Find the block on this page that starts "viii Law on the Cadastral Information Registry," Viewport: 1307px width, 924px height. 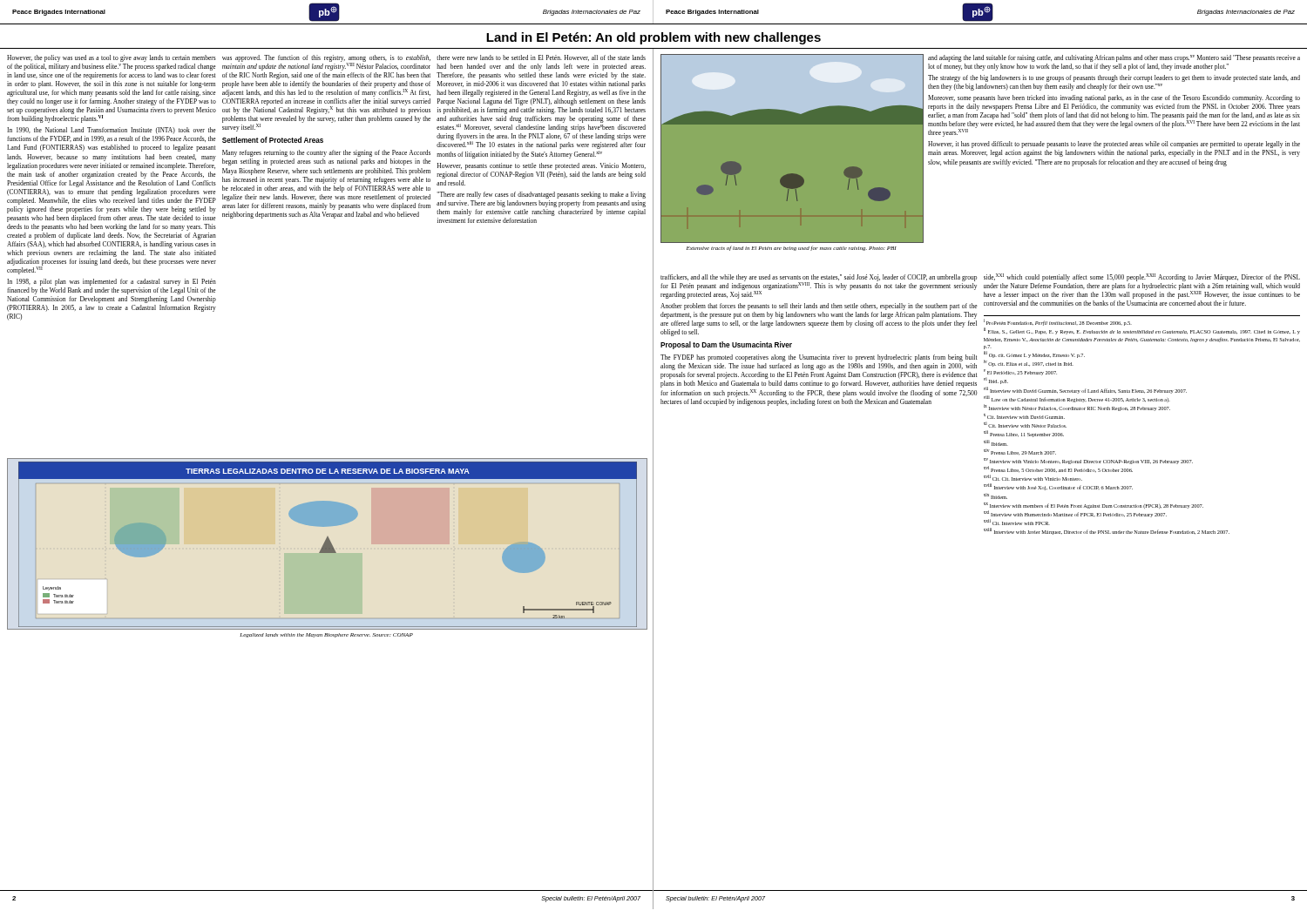click(1077, 399)
